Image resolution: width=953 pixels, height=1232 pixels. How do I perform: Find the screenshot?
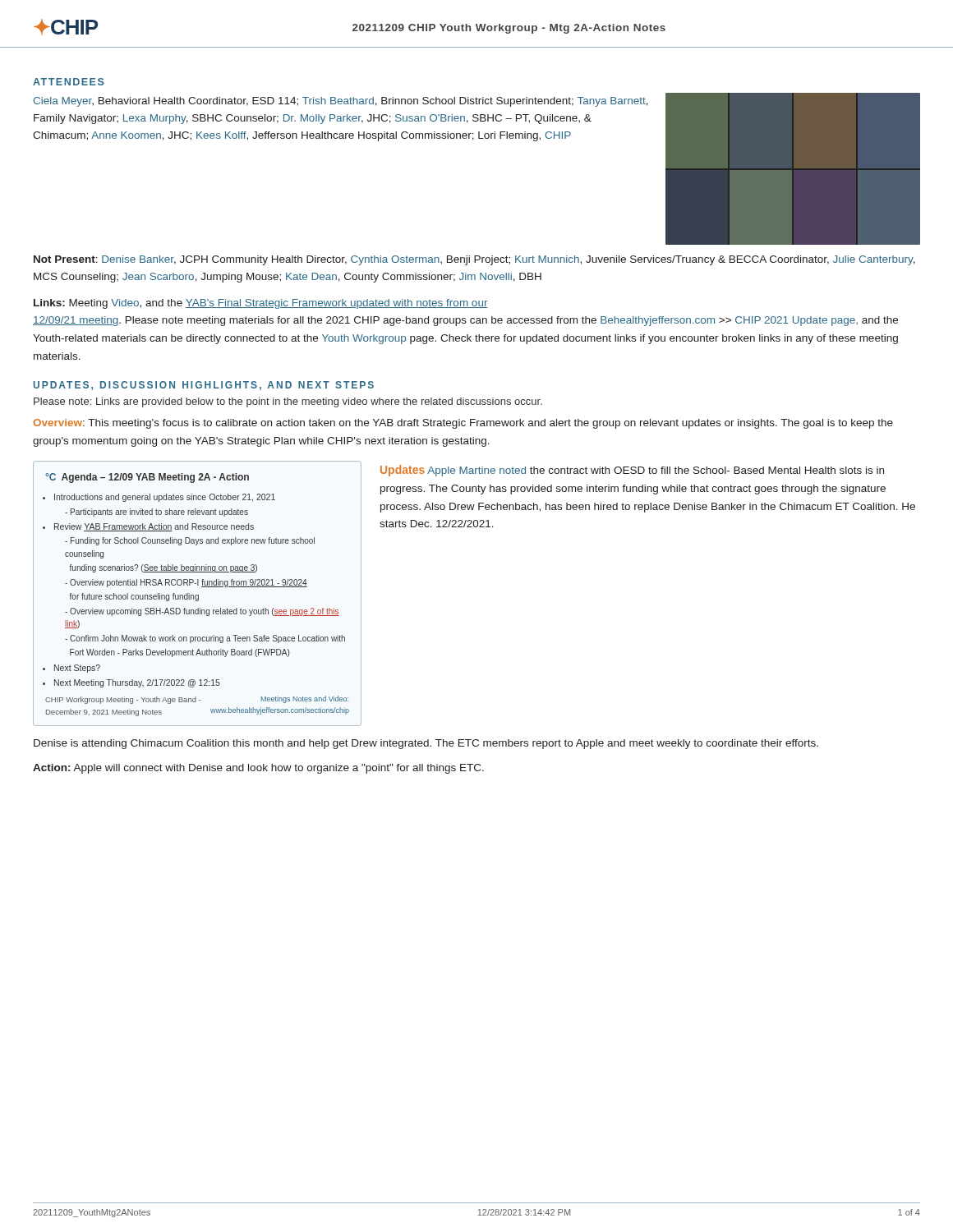[197, 594]
